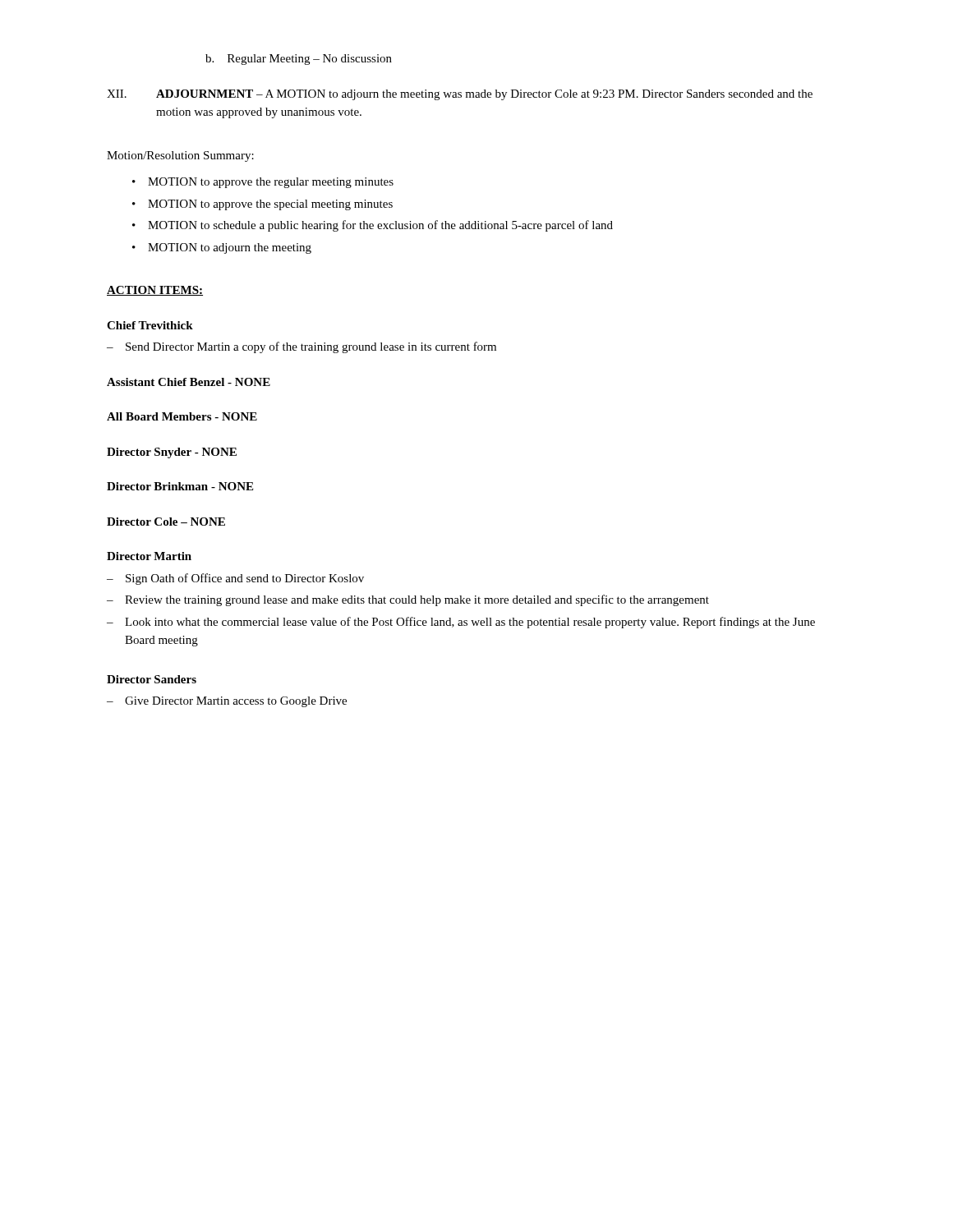Select the passage starting "All Board Members - NONE"
953x1232 pixels.
[182, 416]
